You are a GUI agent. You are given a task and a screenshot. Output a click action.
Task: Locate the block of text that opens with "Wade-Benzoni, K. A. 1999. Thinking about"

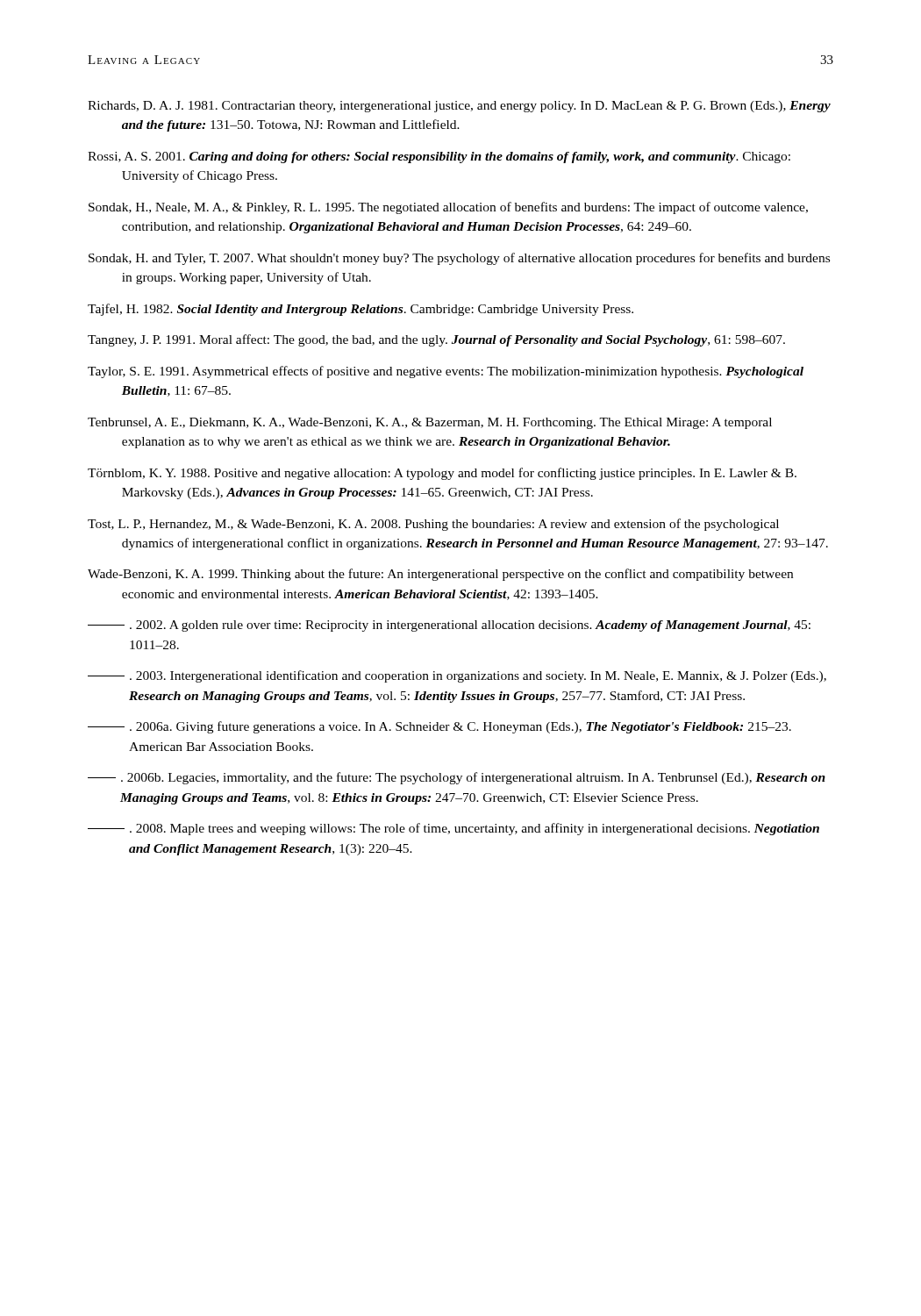click(x=441, y=584)
